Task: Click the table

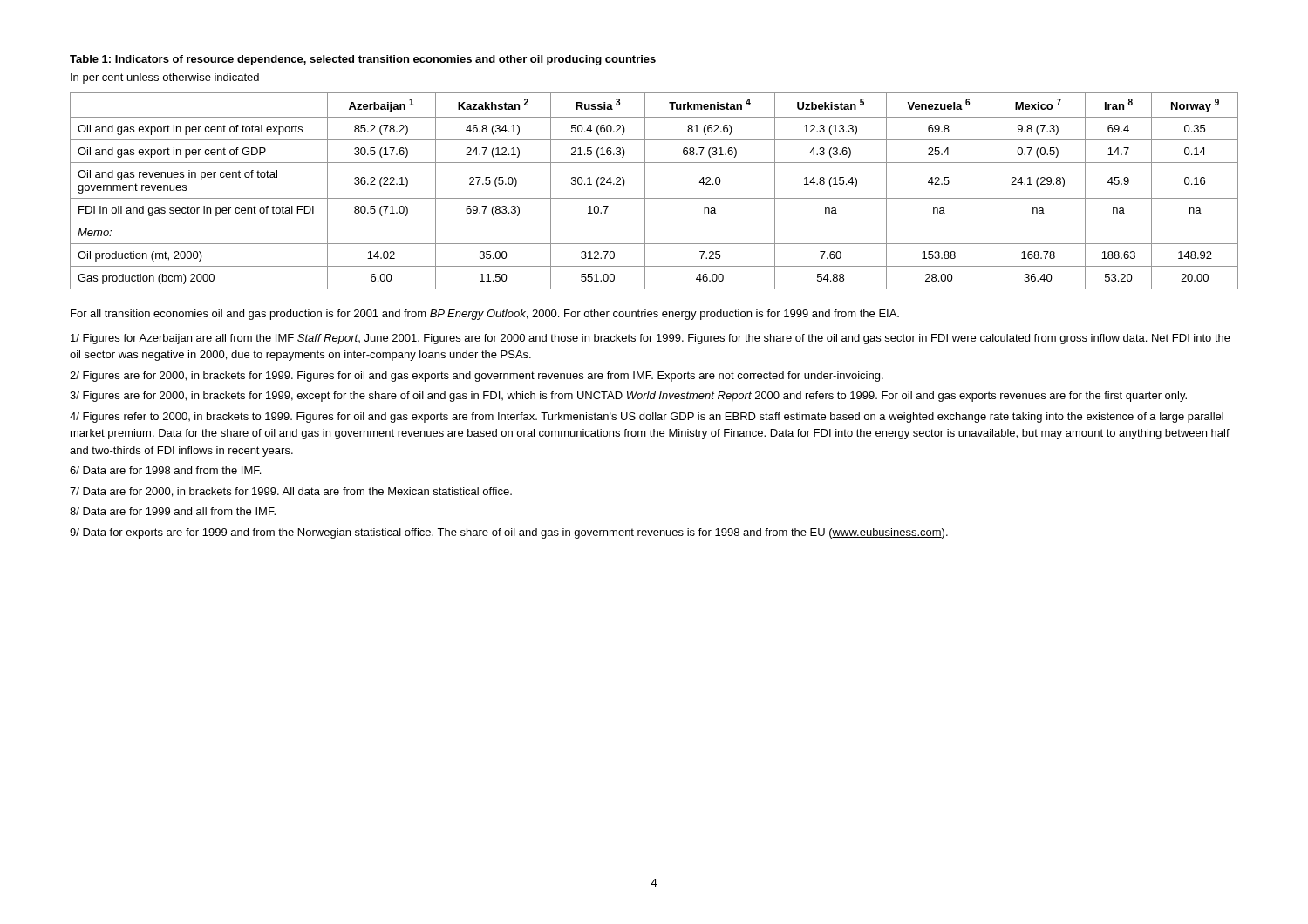Action: 654,191
